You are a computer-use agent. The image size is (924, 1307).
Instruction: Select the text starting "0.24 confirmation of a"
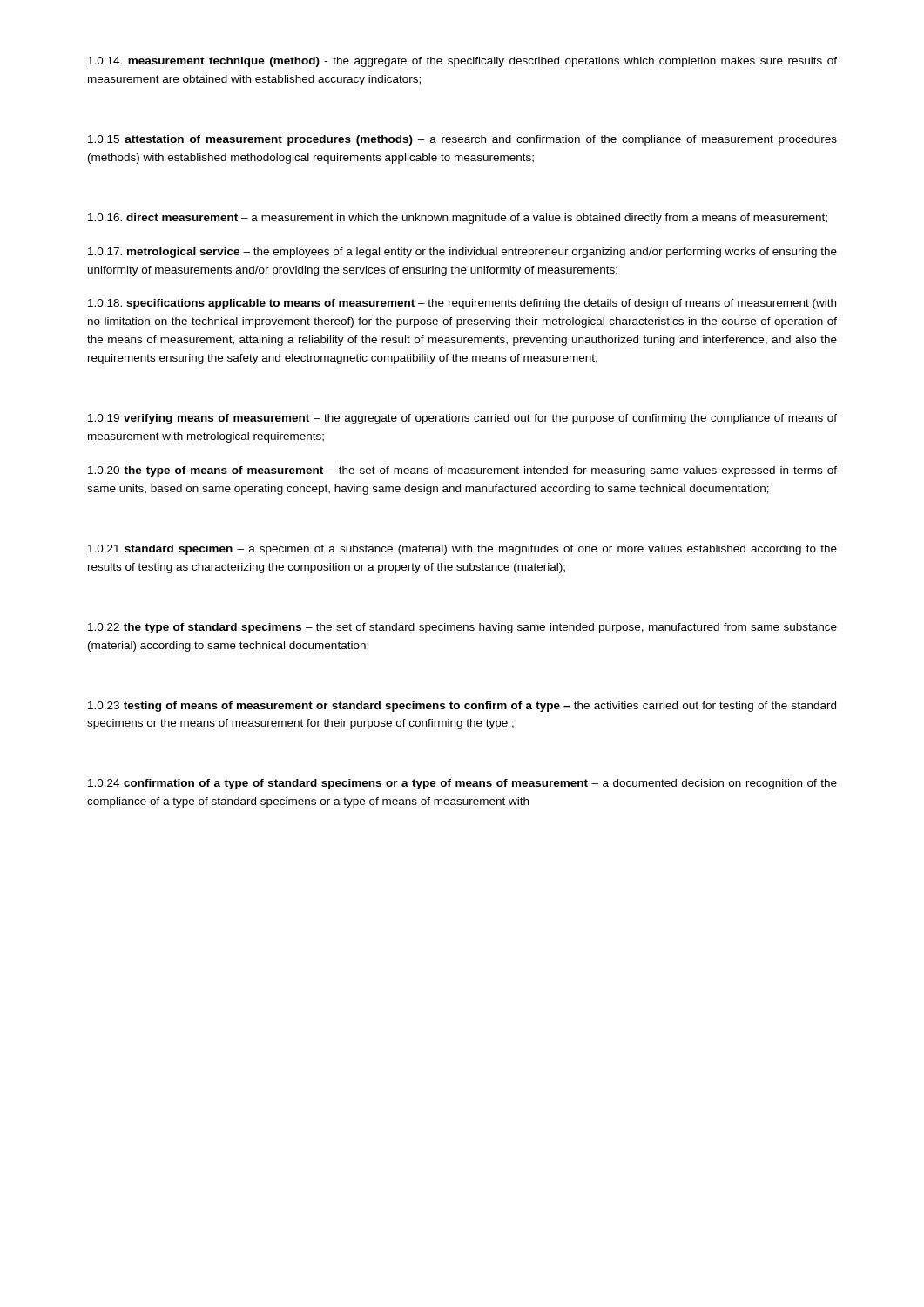462,792
